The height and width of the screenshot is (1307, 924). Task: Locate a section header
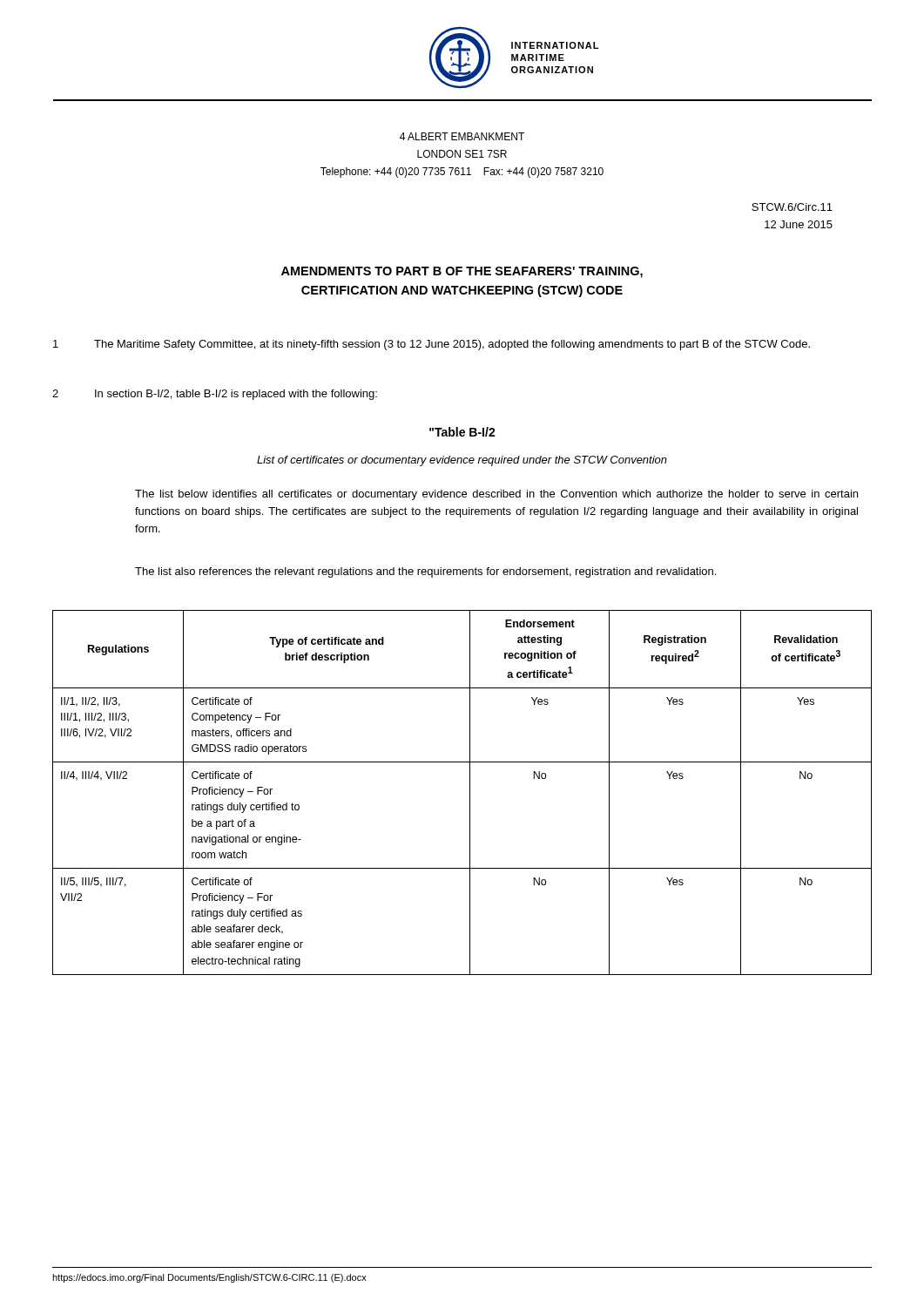point(462,432)
